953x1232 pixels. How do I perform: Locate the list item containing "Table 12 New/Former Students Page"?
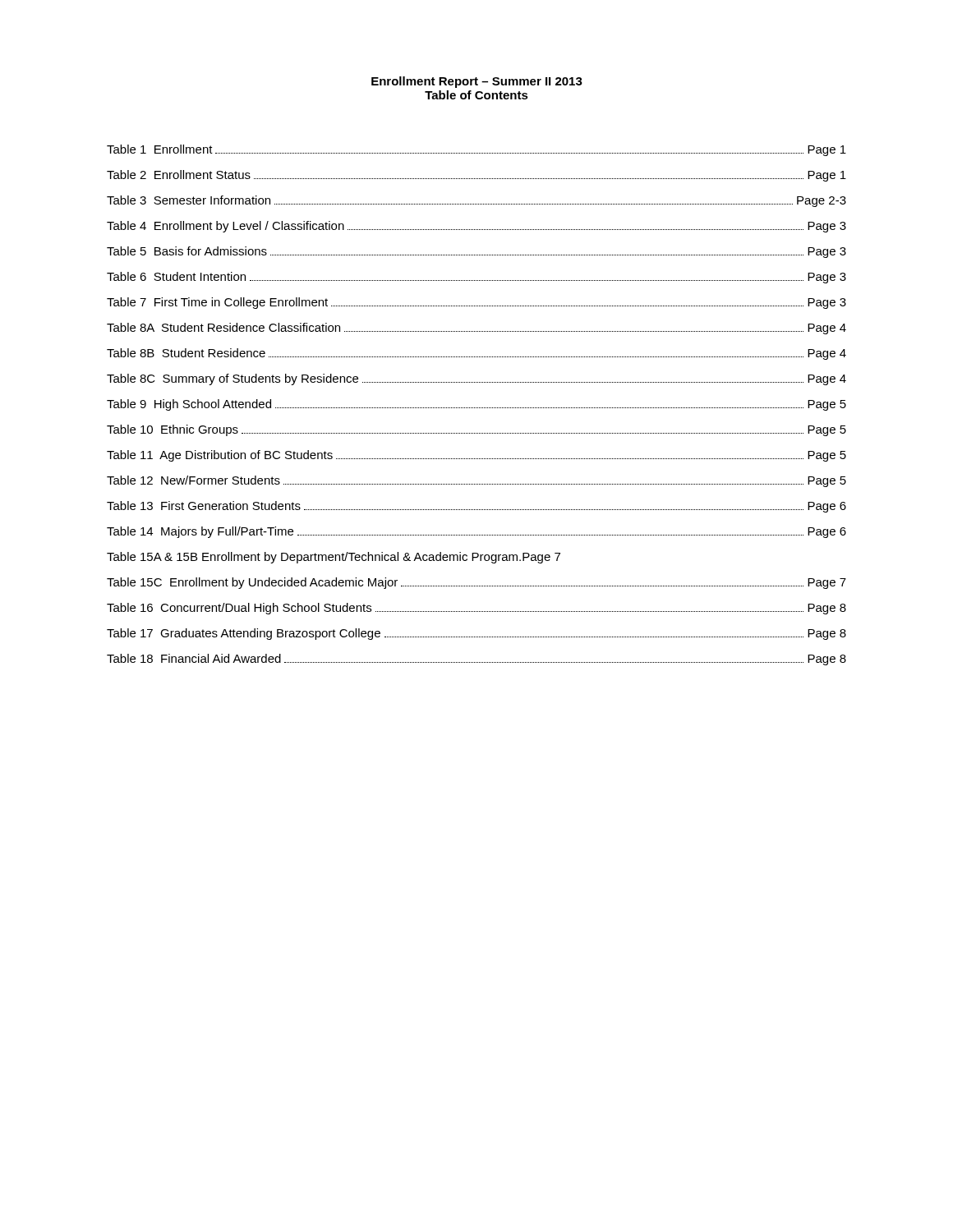click(476, 480)
